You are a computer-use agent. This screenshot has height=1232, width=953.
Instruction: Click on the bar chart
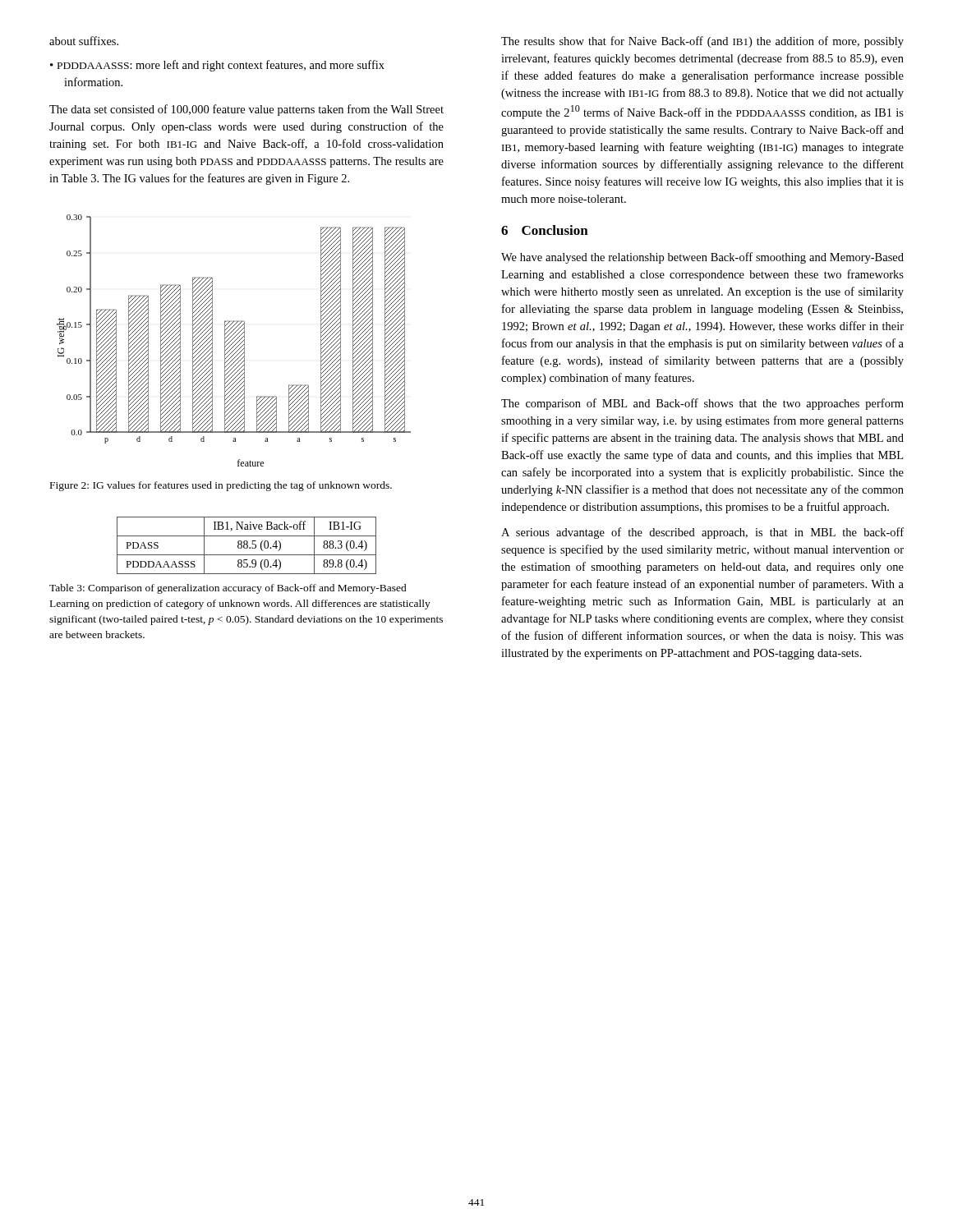[246, 338]
